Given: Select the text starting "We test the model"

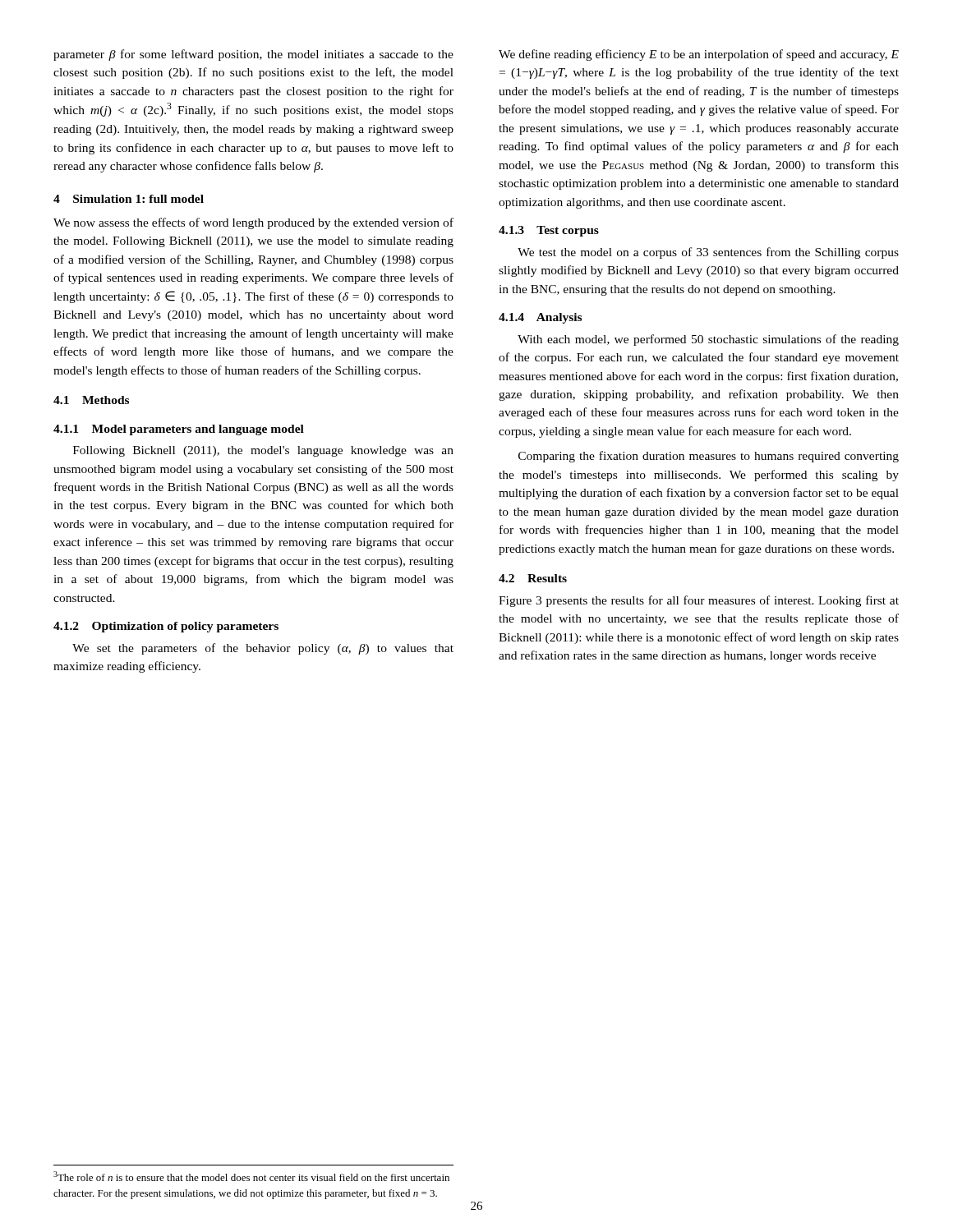Looking at the screenshot, I should click(699, 270).
